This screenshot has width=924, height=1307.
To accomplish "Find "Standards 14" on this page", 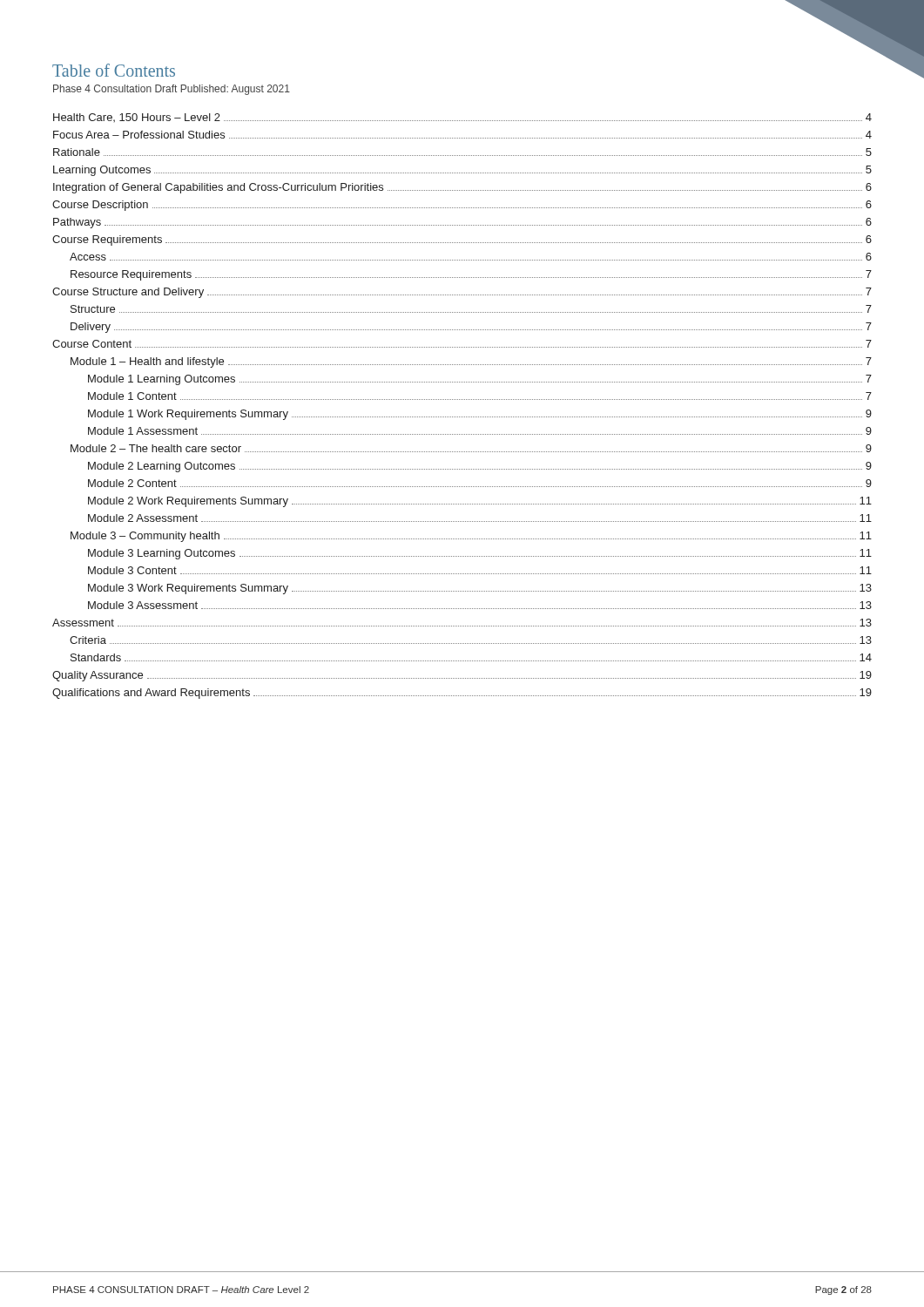I will tap(471, 657).
